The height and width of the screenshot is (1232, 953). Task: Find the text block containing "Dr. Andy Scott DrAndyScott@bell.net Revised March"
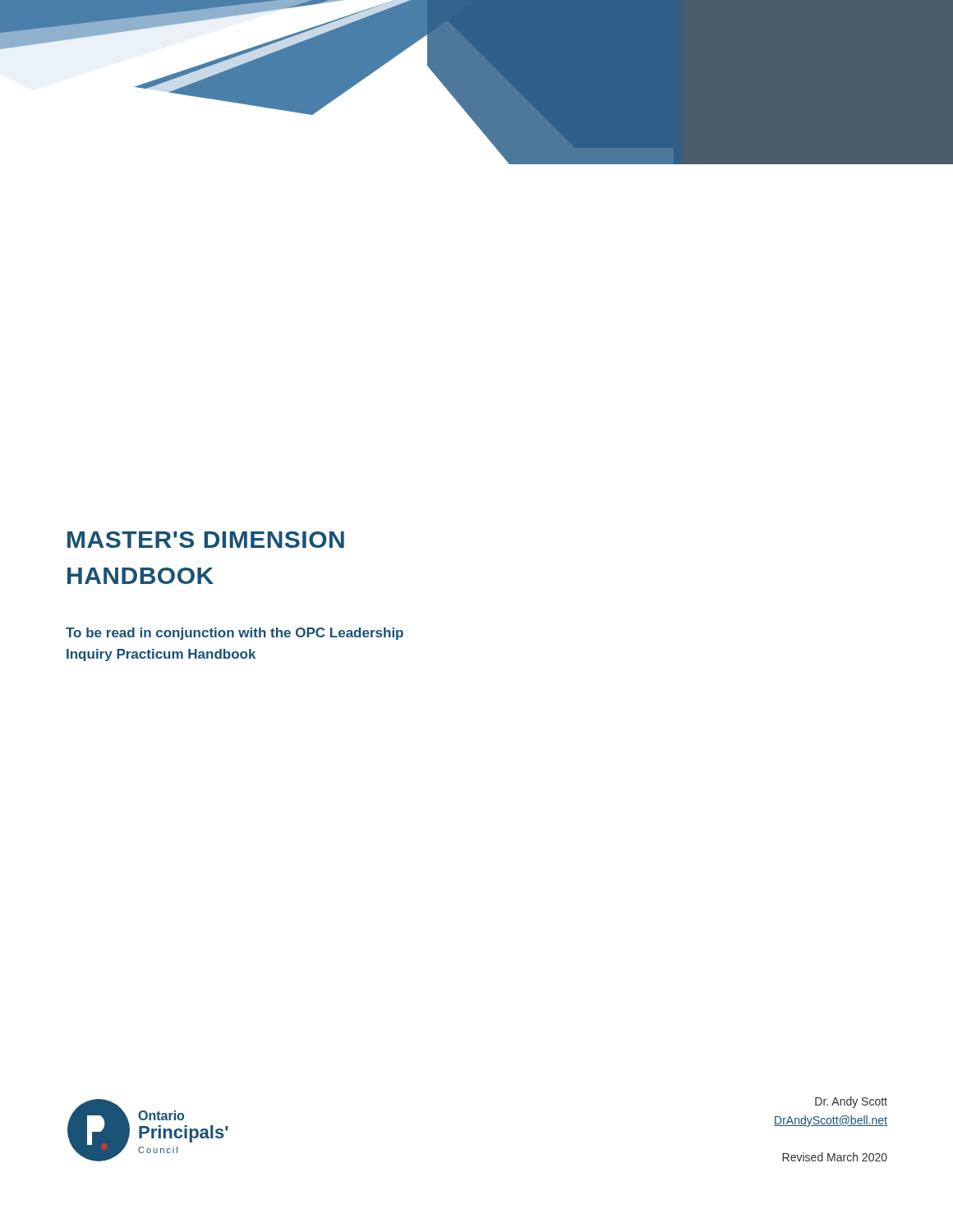click(831, 1129)
